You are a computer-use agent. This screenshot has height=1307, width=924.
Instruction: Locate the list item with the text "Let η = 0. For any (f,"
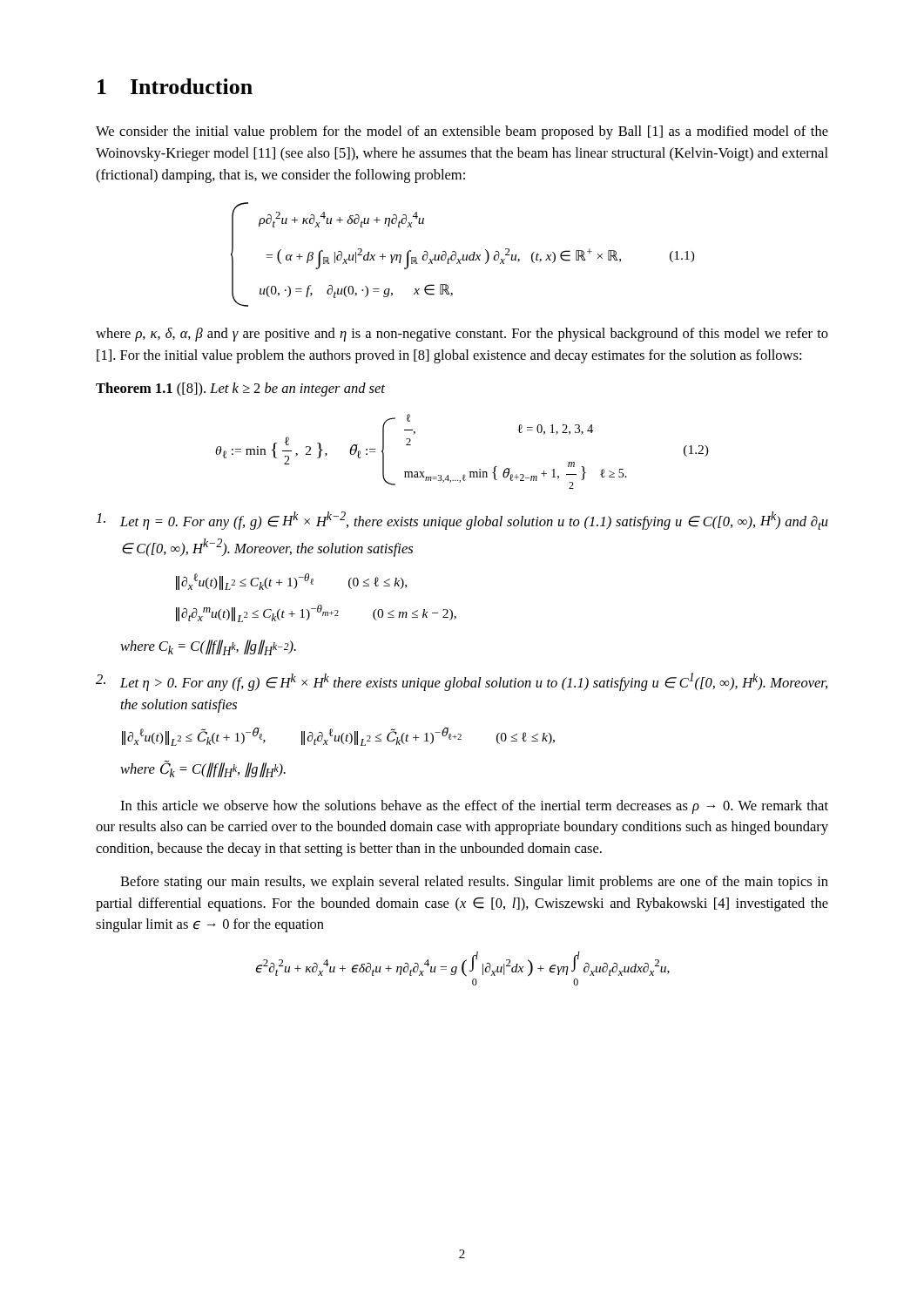click(x=462, y=534)
